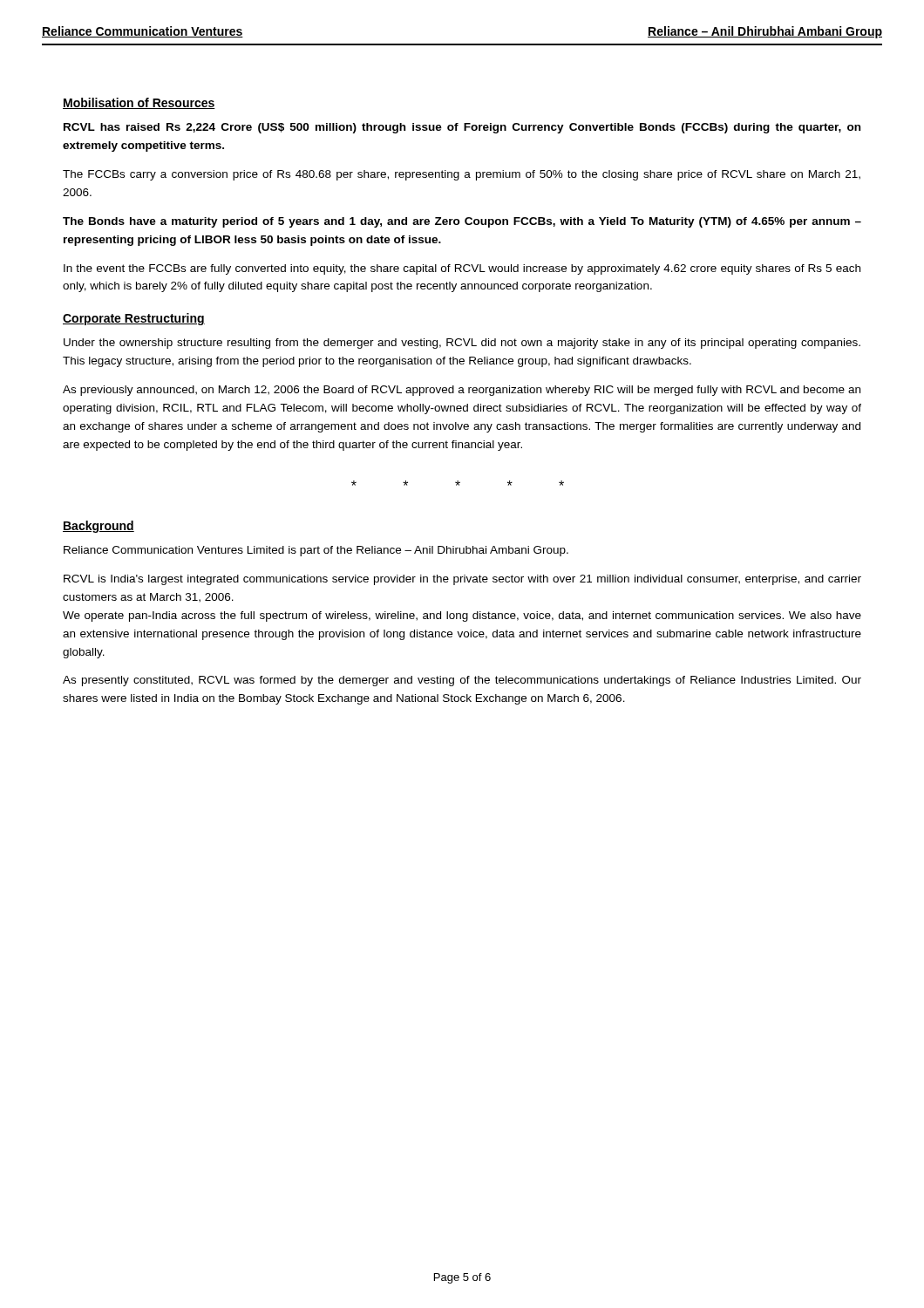This screenshot has height=1308, width=924.
Task: Click on the text block containing "As previously announced, on March 12,"
Action: [x=462, y=417]
